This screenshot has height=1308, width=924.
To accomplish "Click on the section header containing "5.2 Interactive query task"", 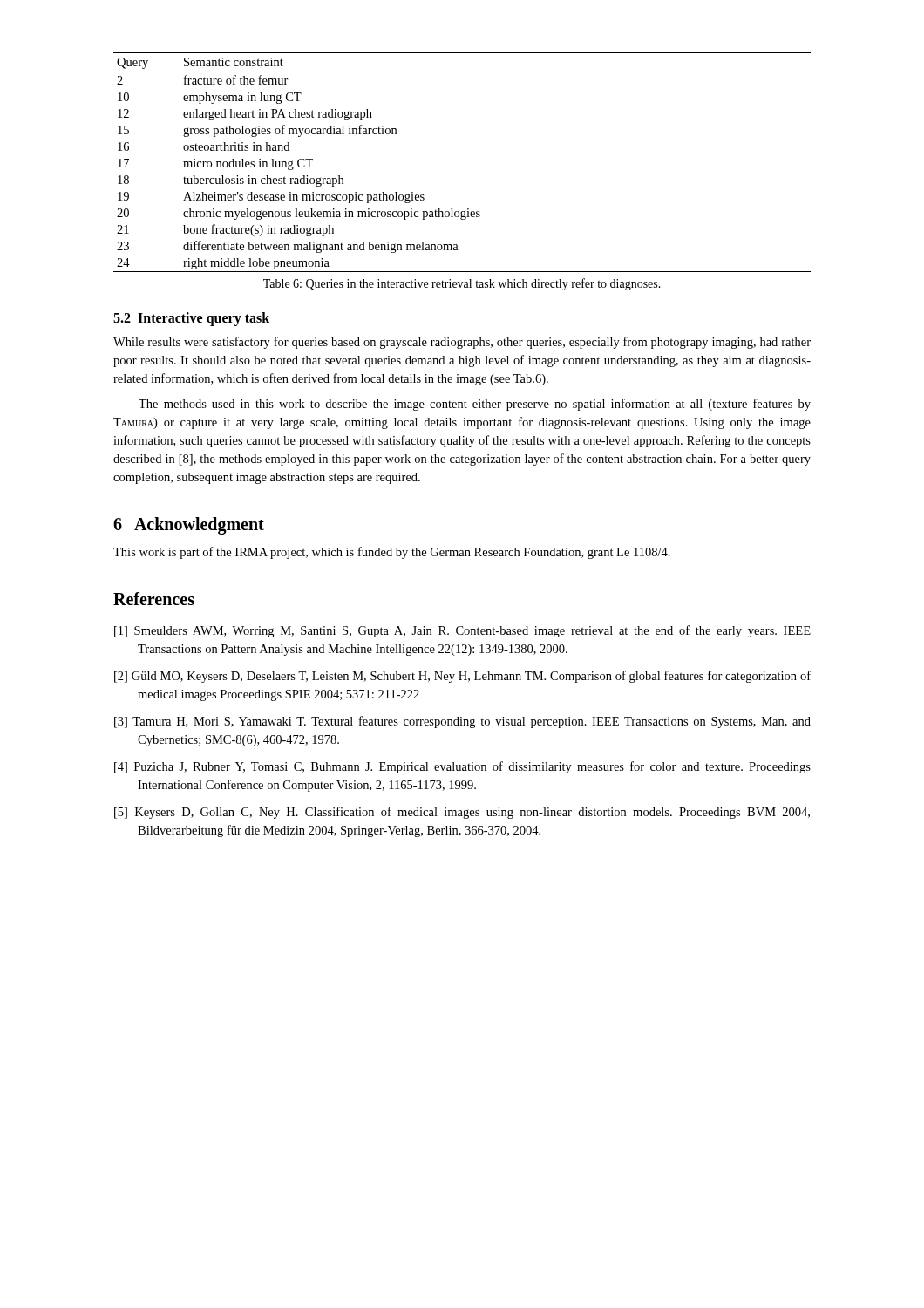I will point(191,318).
